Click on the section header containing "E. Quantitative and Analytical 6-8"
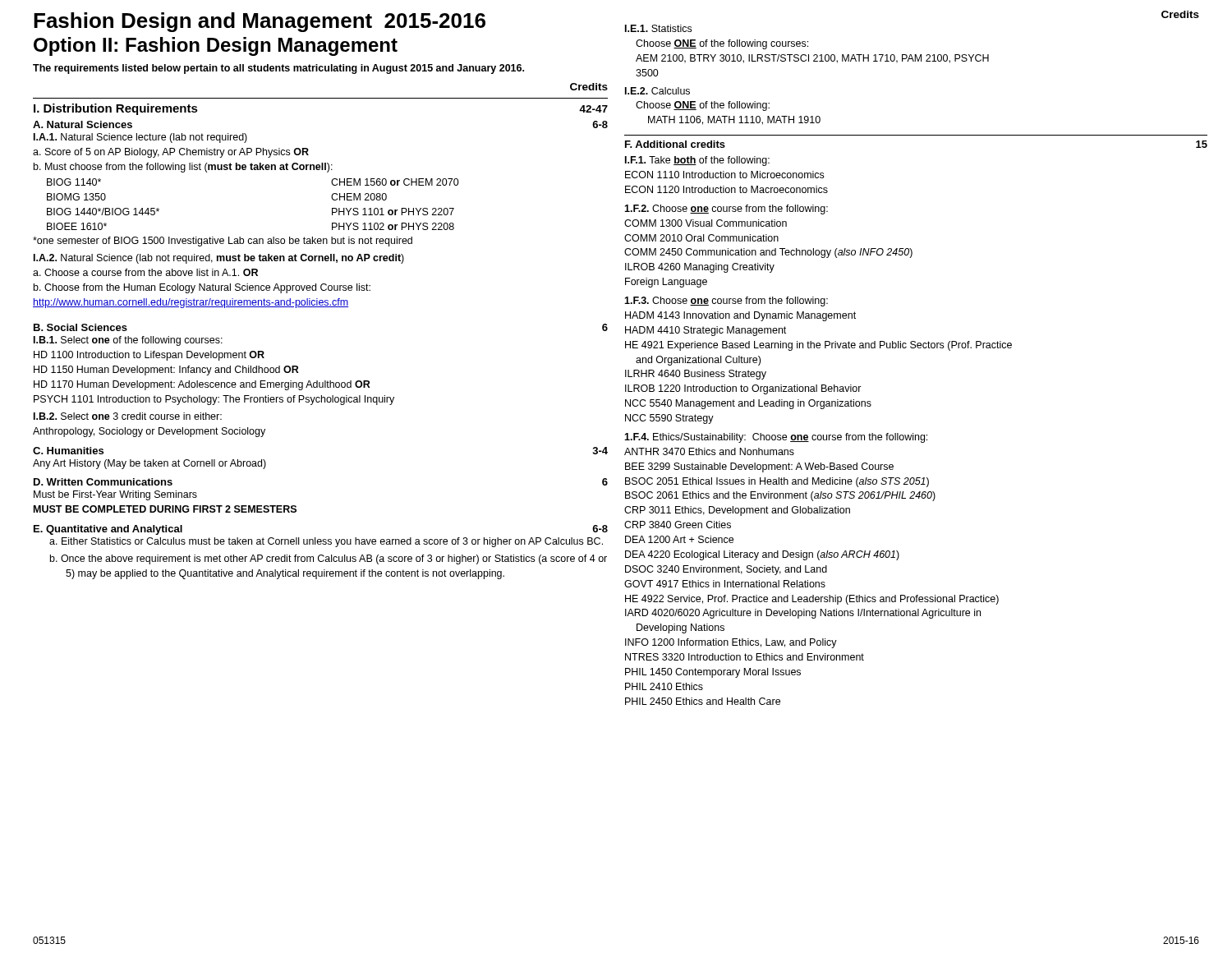The width and height of the screenshot is (1232, 953). [320, 529]
